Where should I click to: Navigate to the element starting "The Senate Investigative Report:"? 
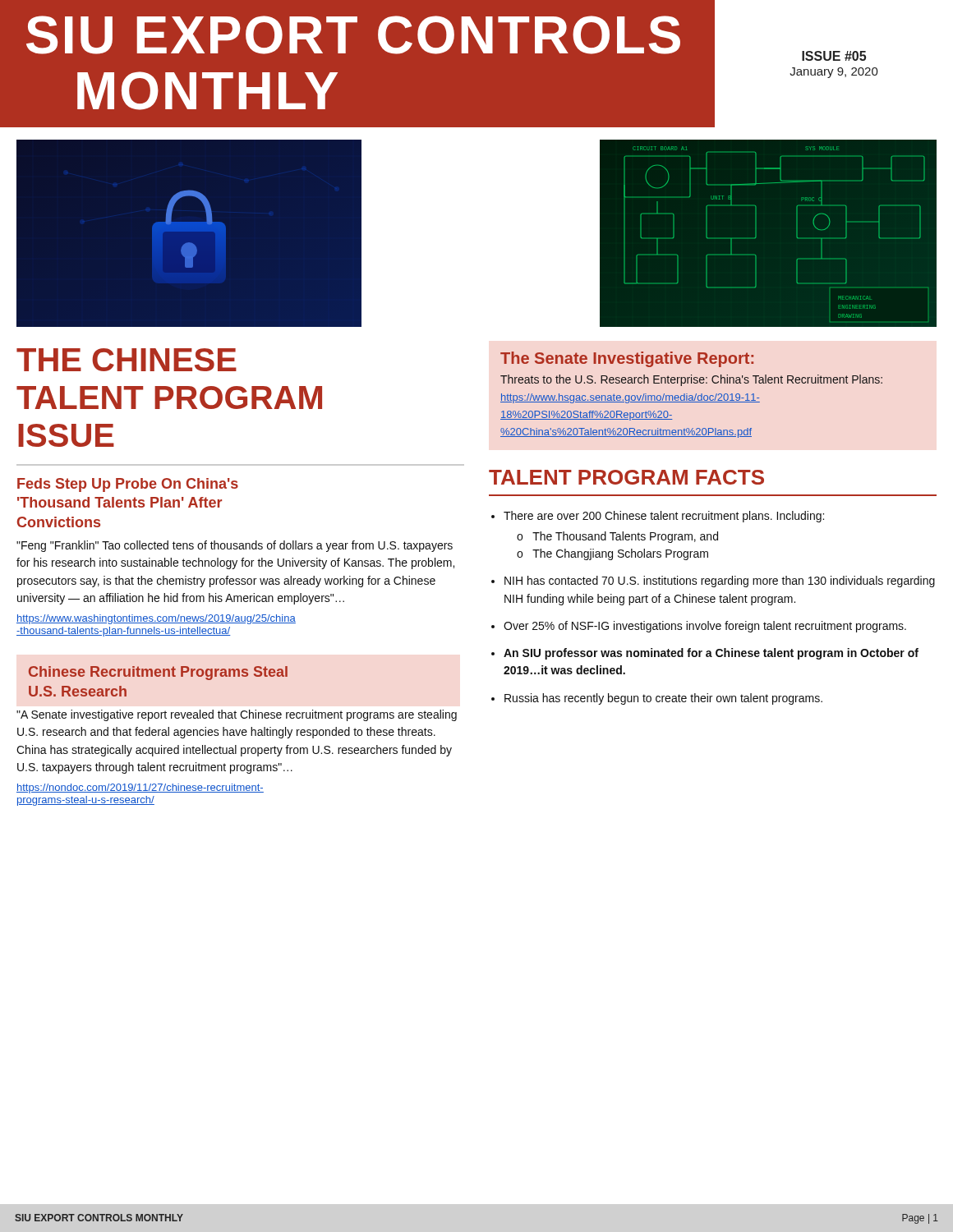pyautogui.click(x=628, y=358)
